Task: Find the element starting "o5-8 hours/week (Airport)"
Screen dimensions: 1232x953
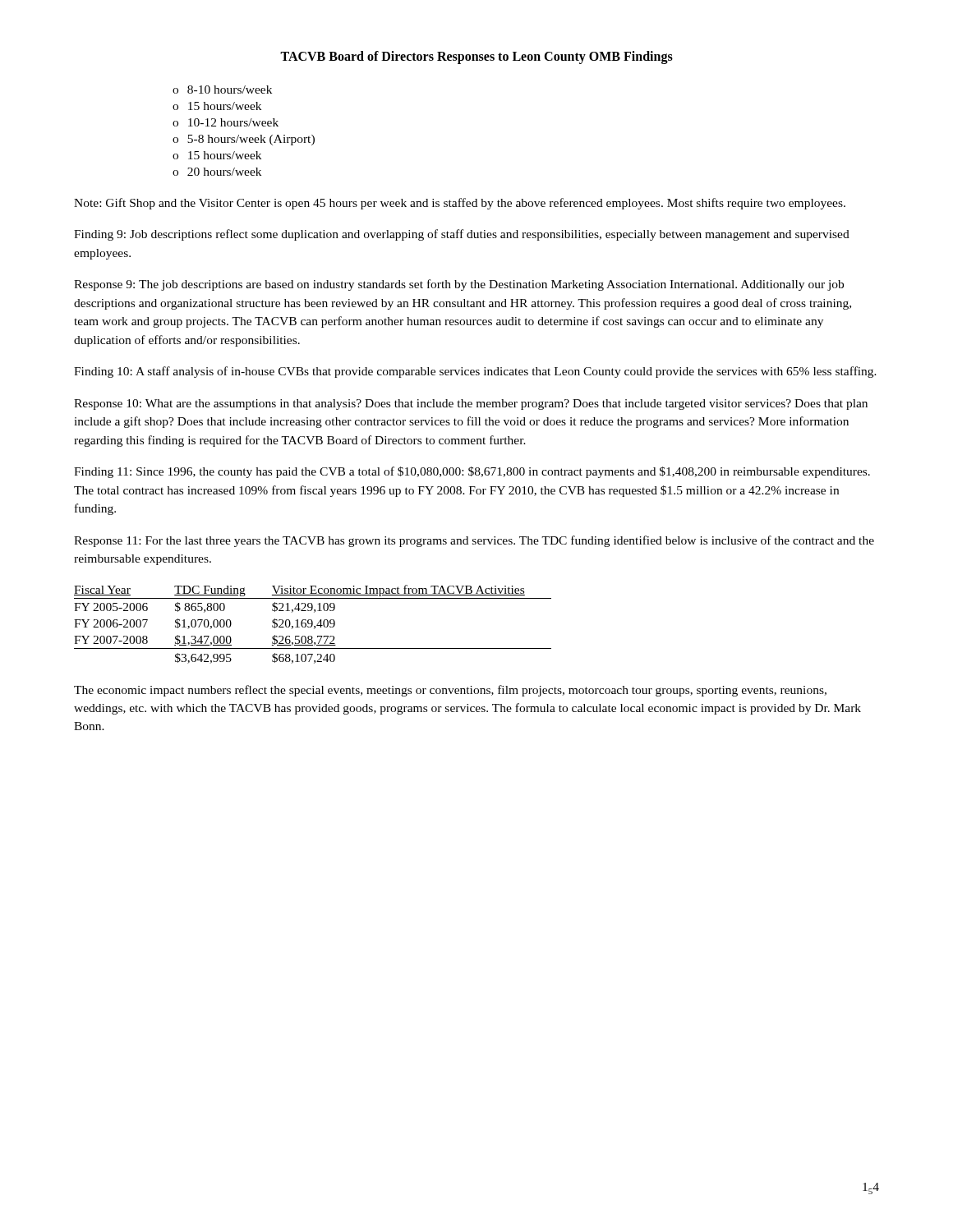Action: [244, 139]
